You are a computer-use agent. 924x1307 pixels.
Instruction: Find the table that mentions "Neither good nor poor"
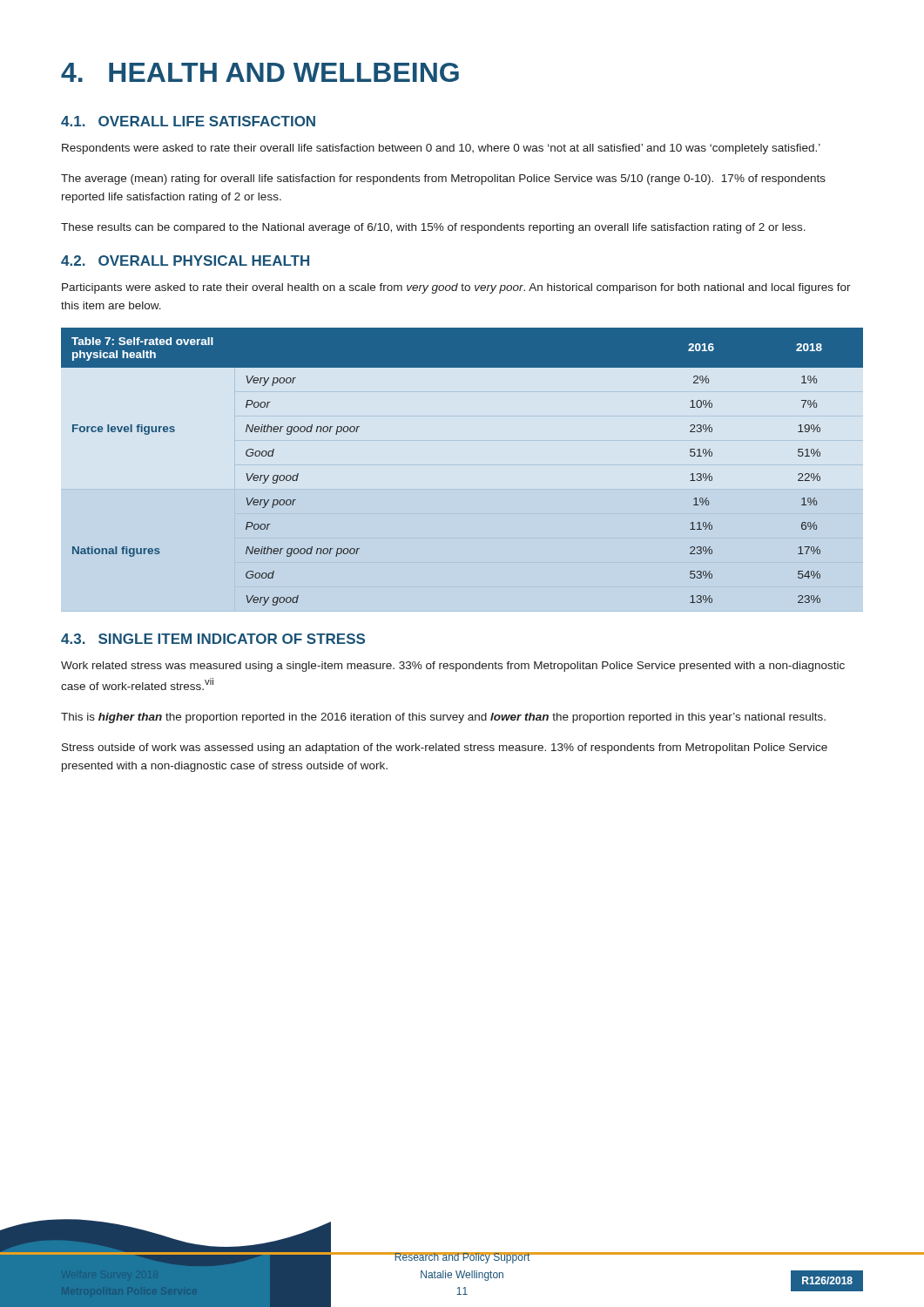[462, 469]
